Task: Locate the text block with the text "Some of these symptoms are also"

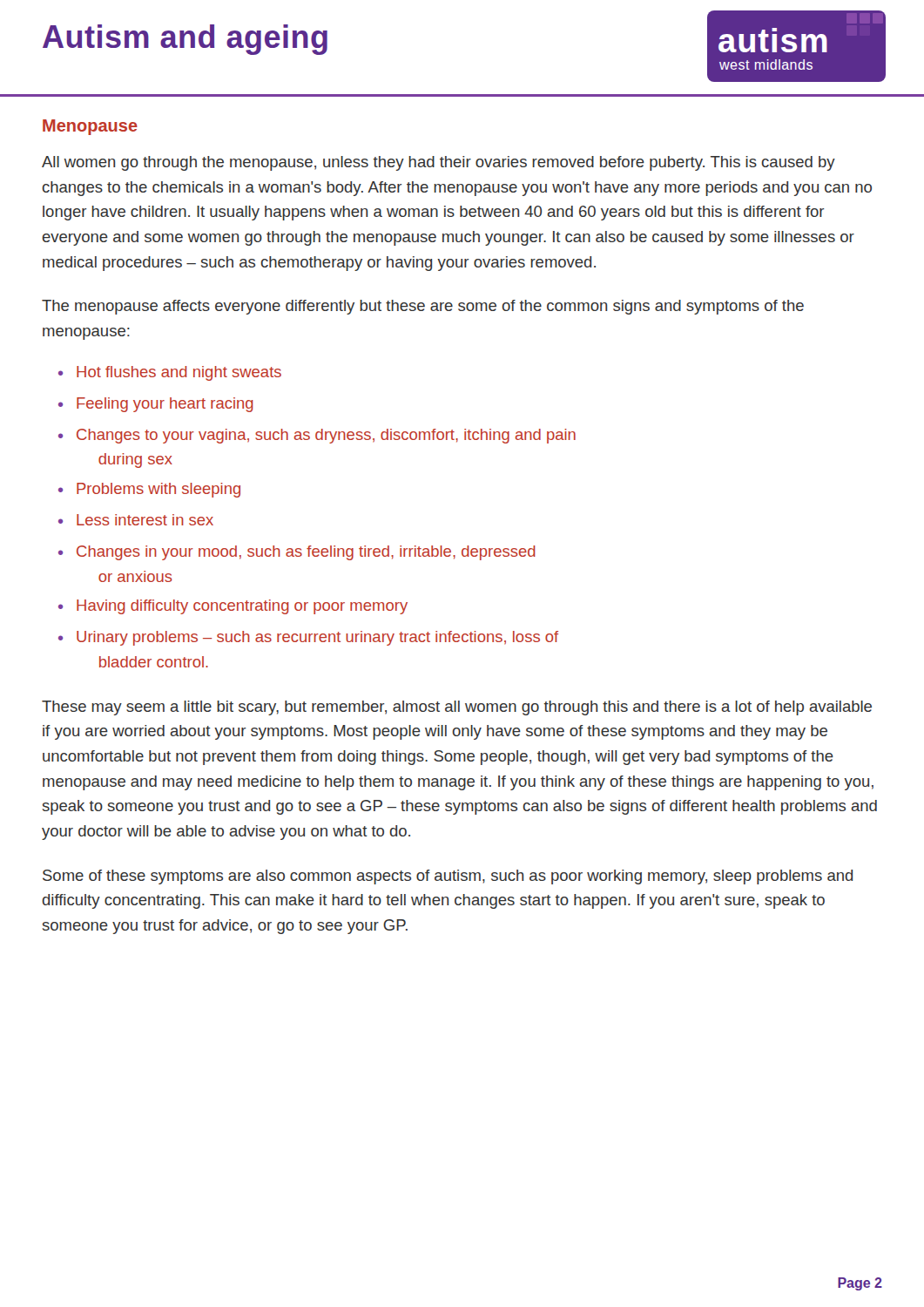Action: 448,900
